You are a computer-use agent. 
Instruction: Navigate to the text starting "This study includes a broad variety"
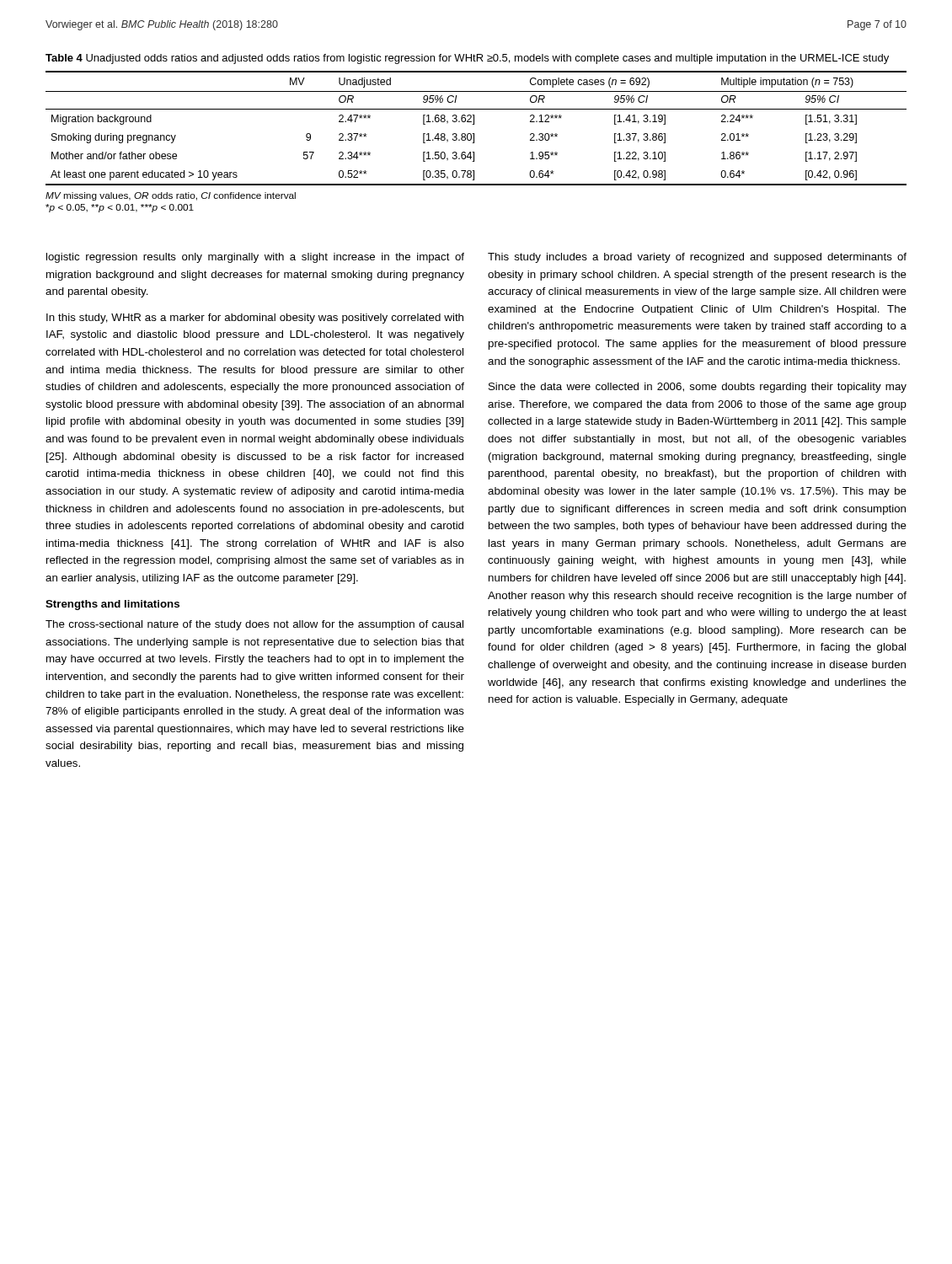(x=697, y=309)
